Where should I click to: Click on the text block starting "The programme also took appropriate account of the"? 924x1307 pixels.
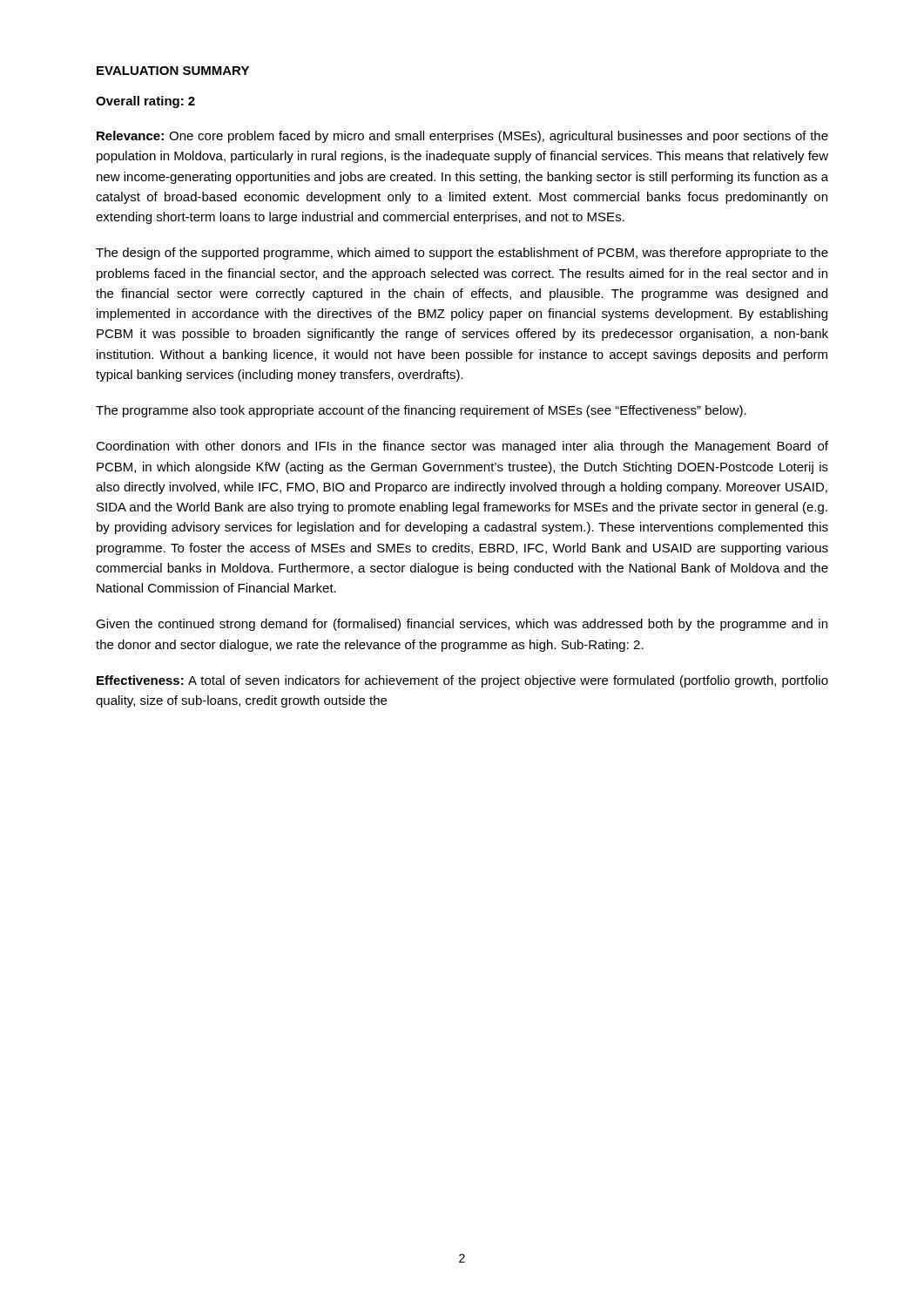click(x=421, y=410)
